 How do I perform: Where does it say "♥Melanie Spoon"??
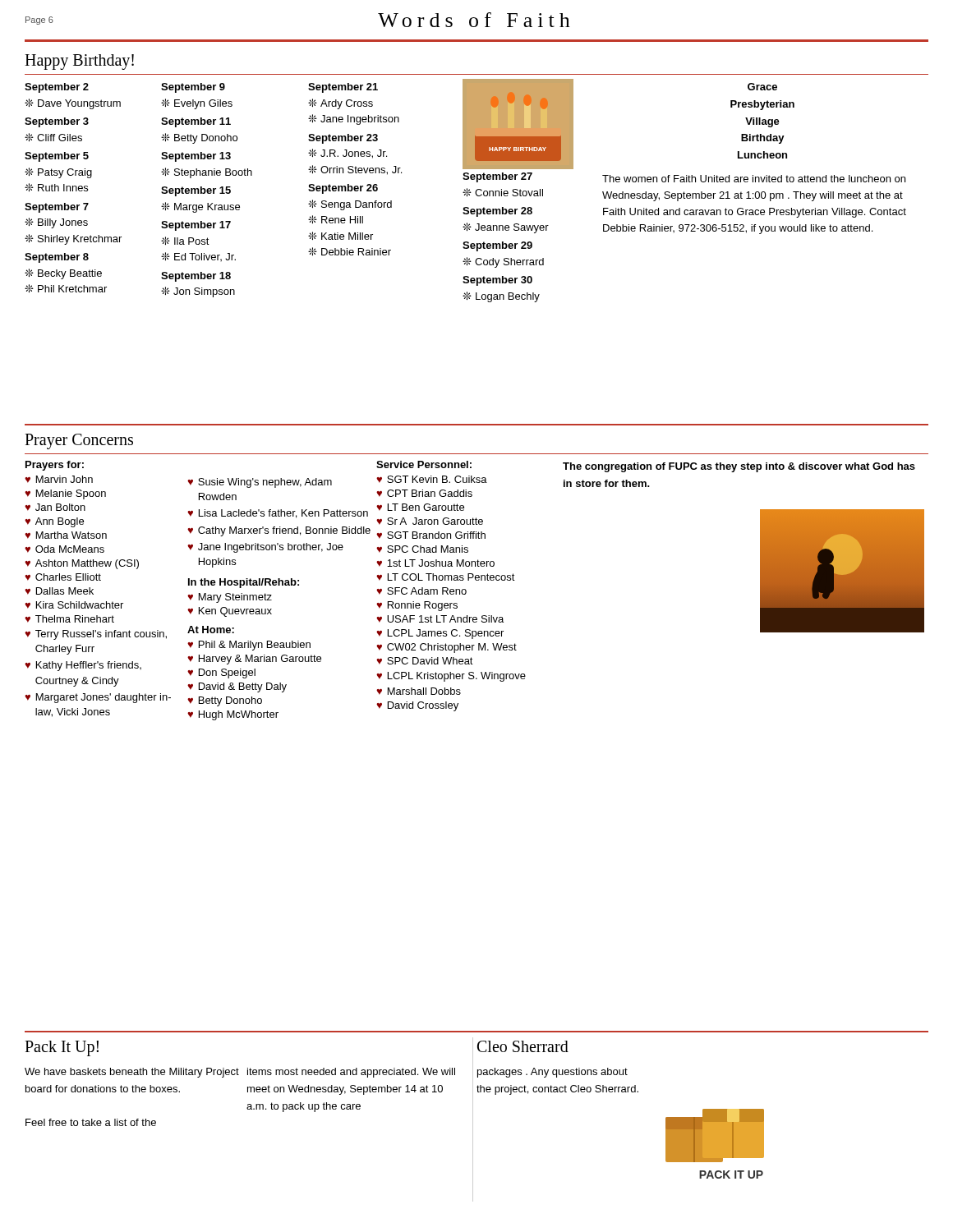tap(66, 493)
